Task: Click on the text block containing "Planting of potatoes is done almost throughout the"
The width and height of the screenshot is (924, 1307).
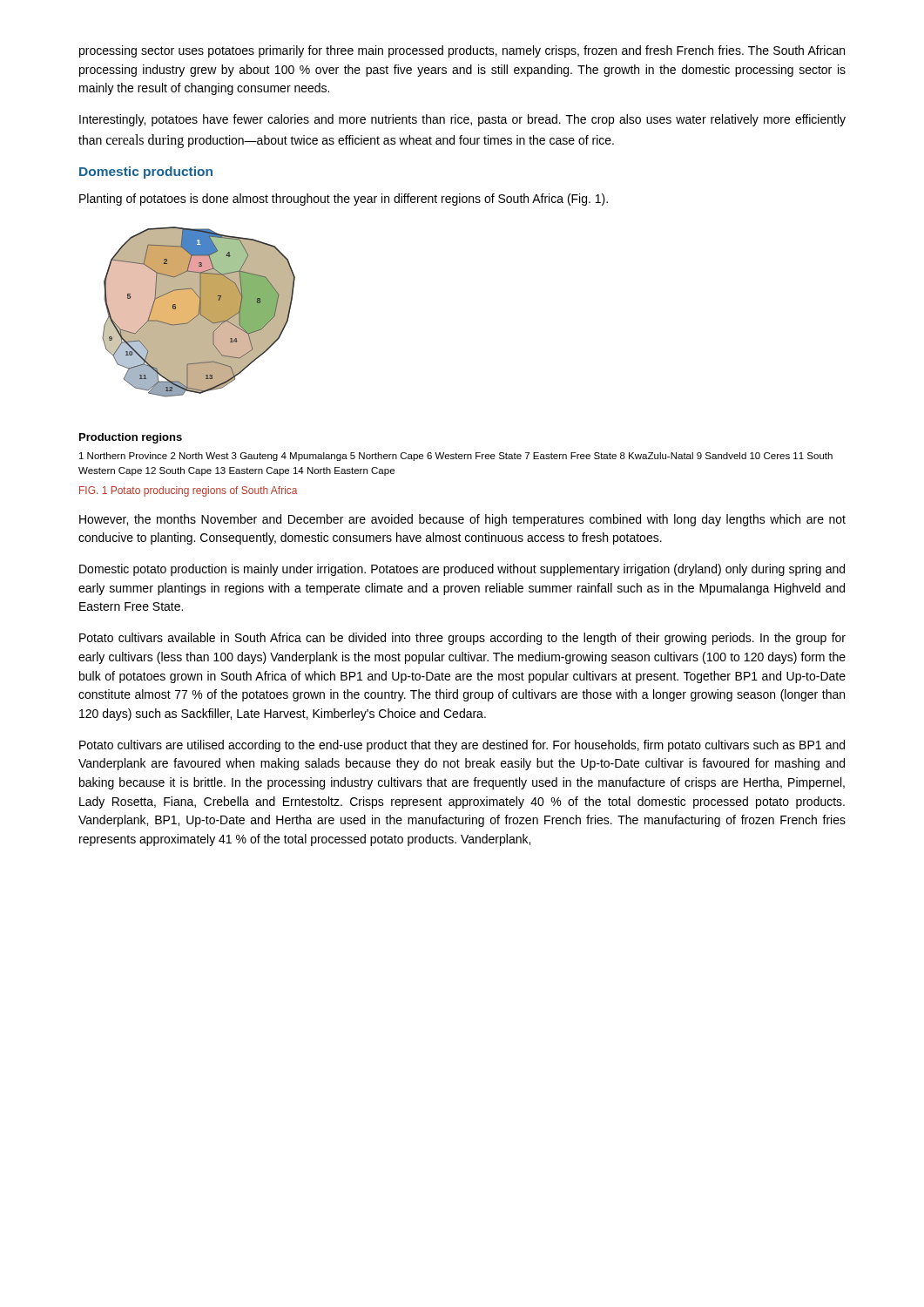Action: coord(344,198)
